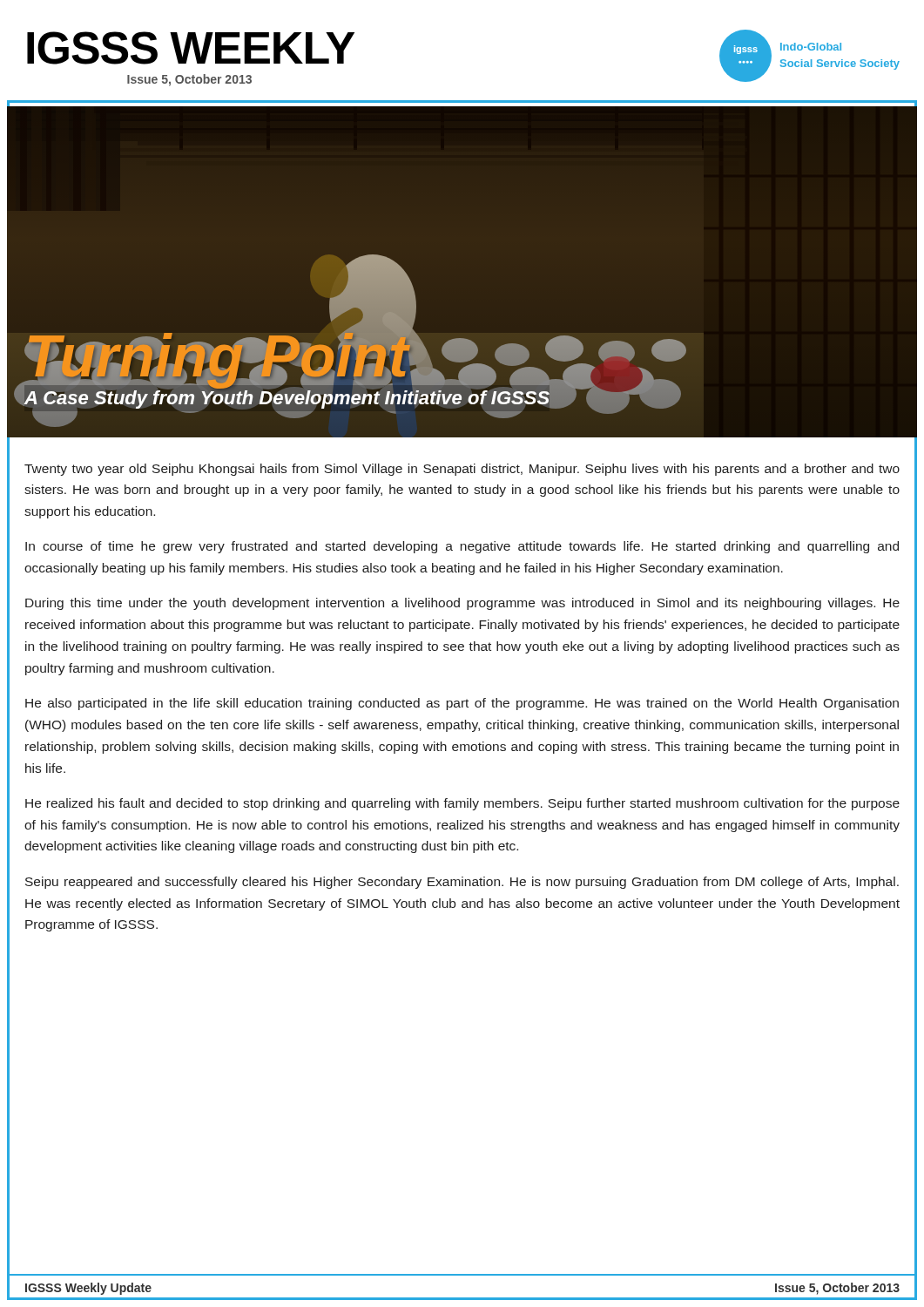Click on the text starting "Issue 5, October 2013"
The image size is (924, 1307).
coord(189,79)
